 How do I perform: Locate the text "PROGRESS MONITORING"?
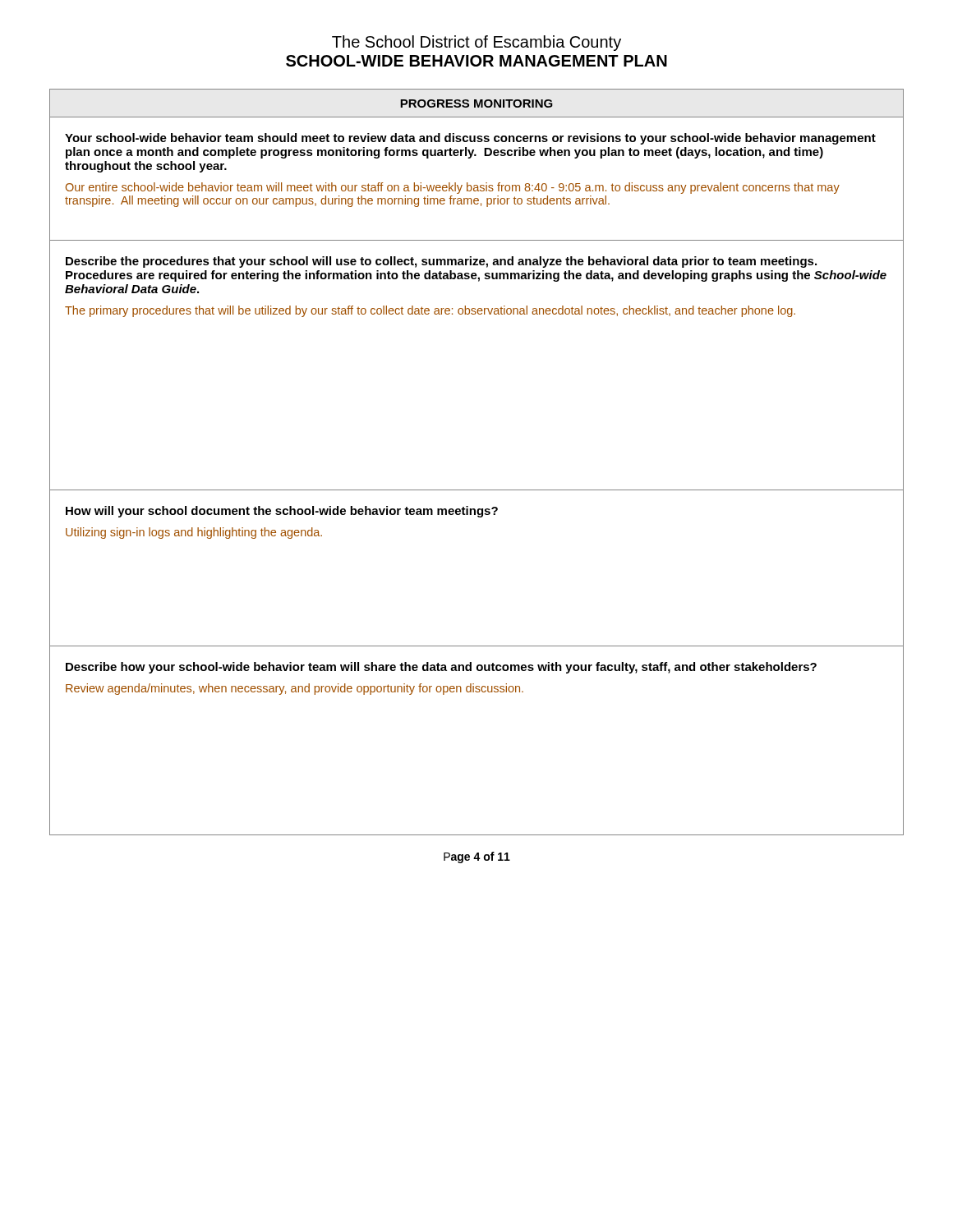(x=476, y=103)
